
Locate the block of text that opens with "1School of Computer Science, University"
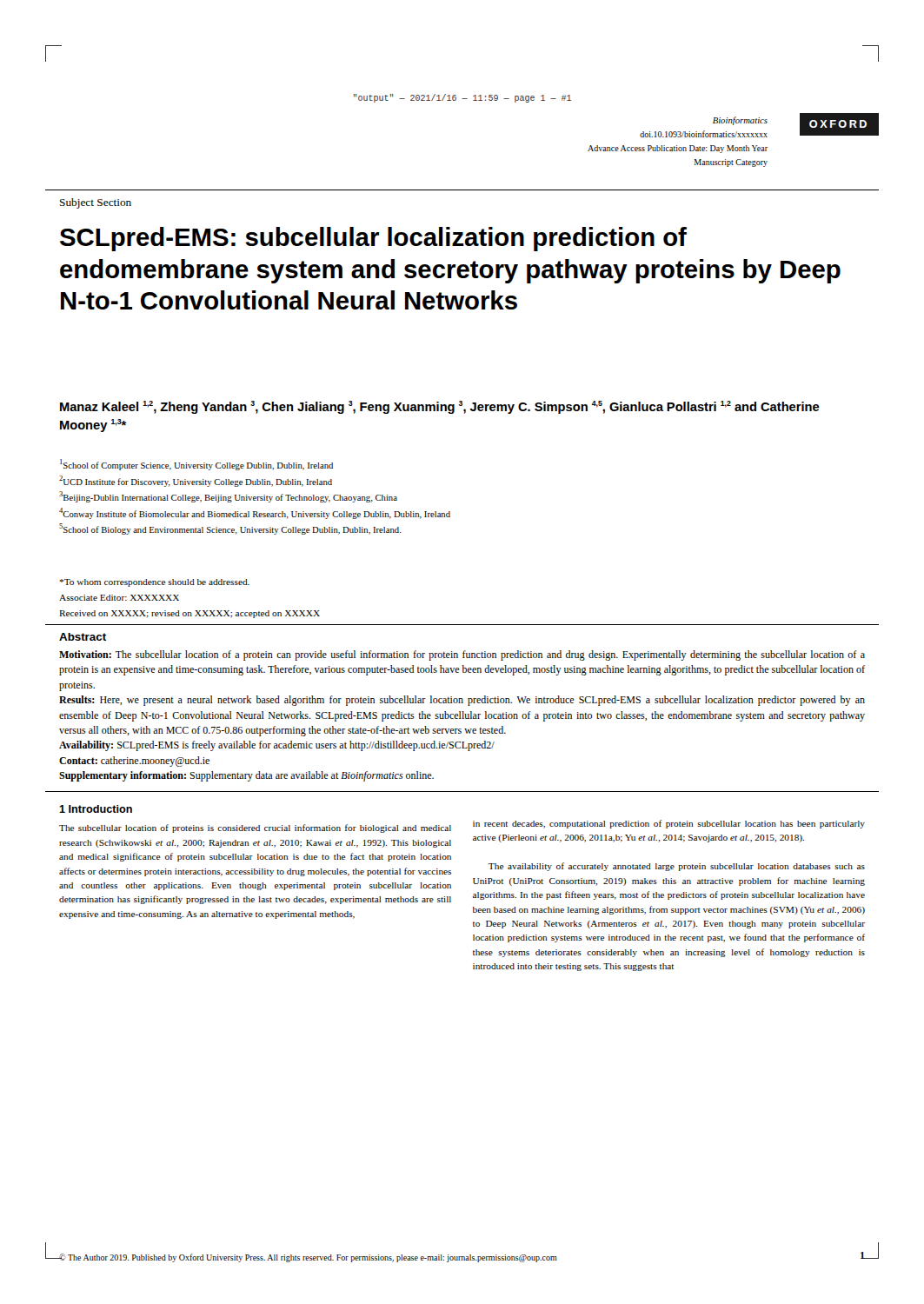tap(255, 496)
